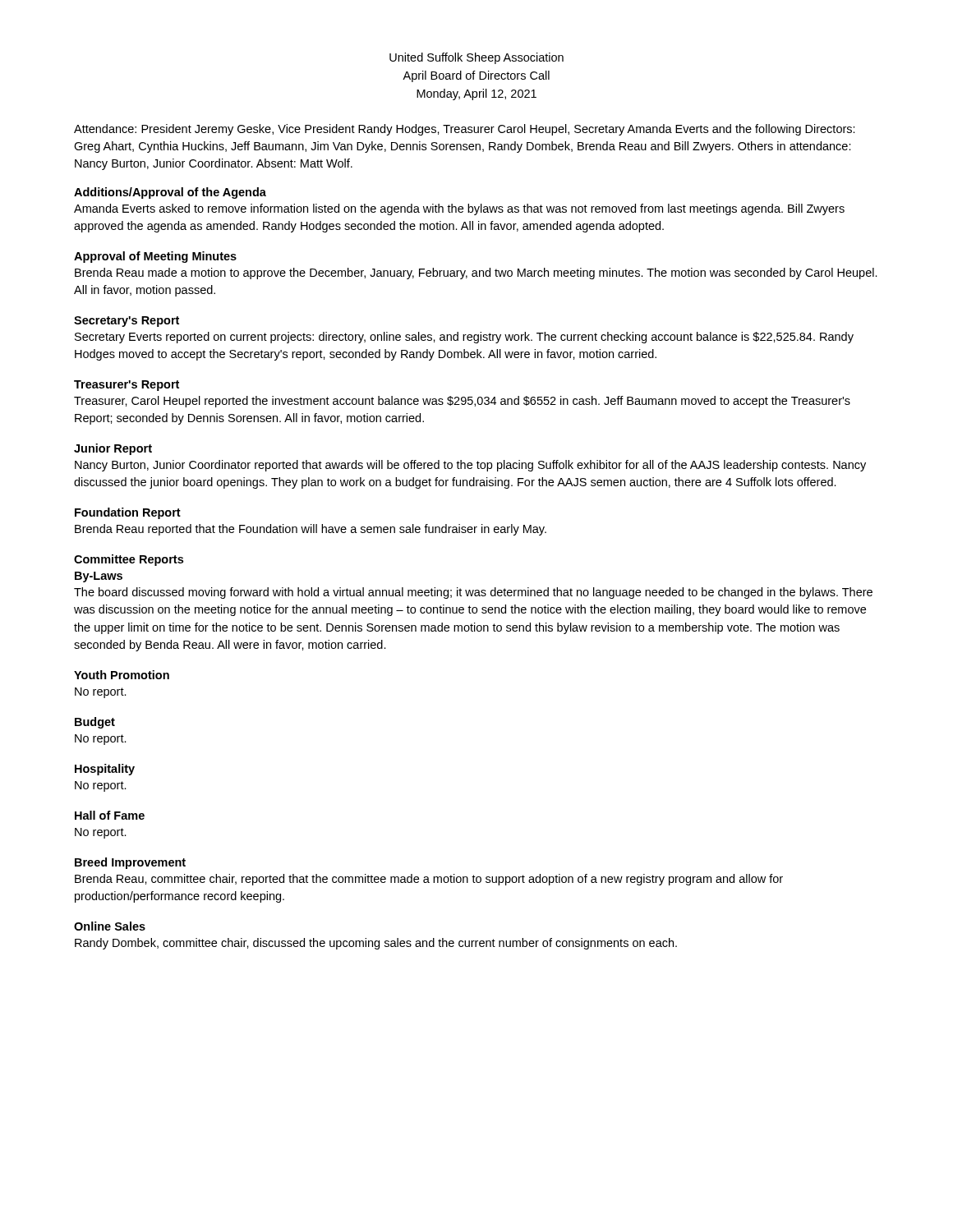Find the section header that says "Committee Reports"
This screenshot has width=953, height=1232.
coord(129,560)
